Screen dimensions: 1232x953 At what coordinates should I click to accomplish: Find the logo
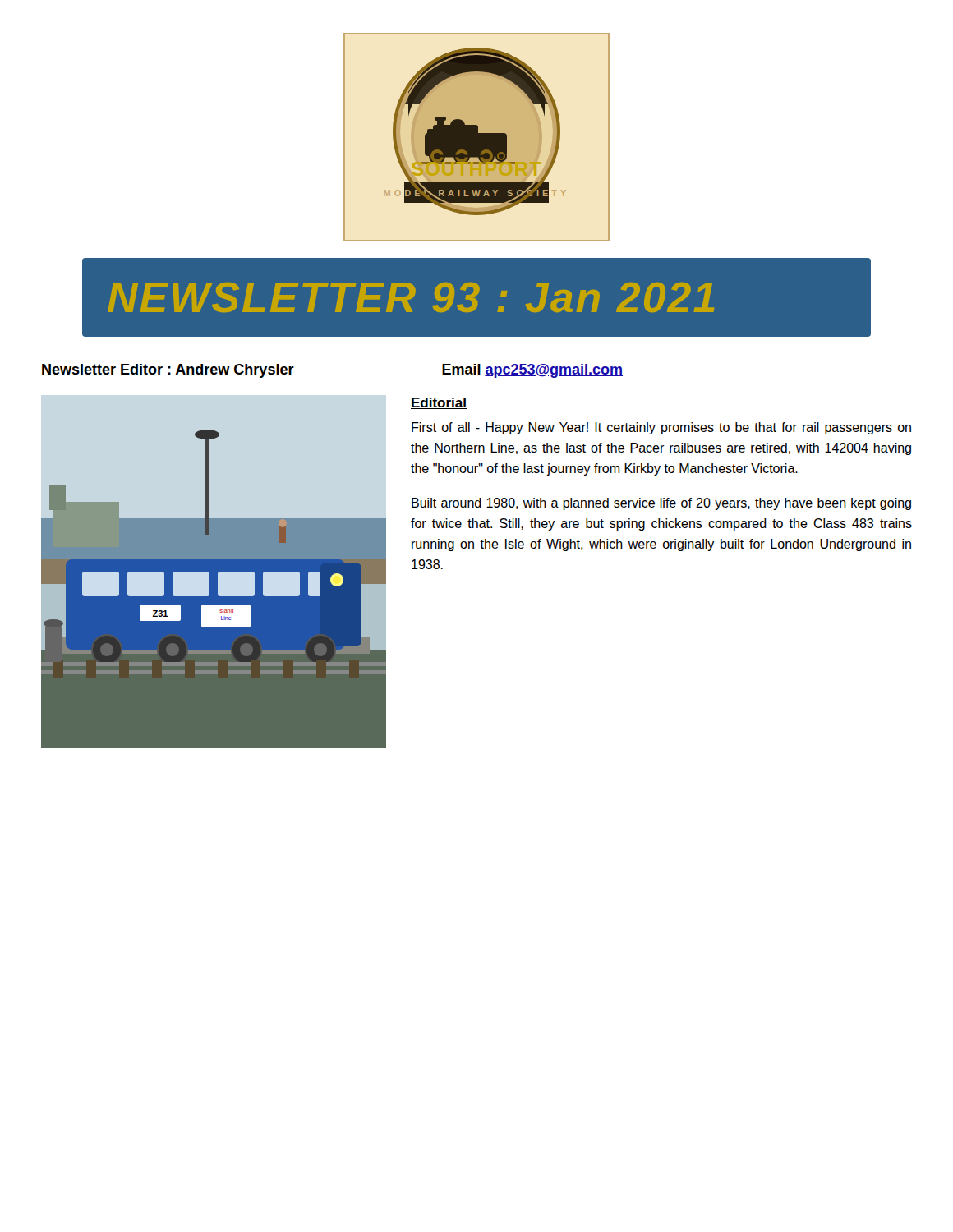pos(476,129)
